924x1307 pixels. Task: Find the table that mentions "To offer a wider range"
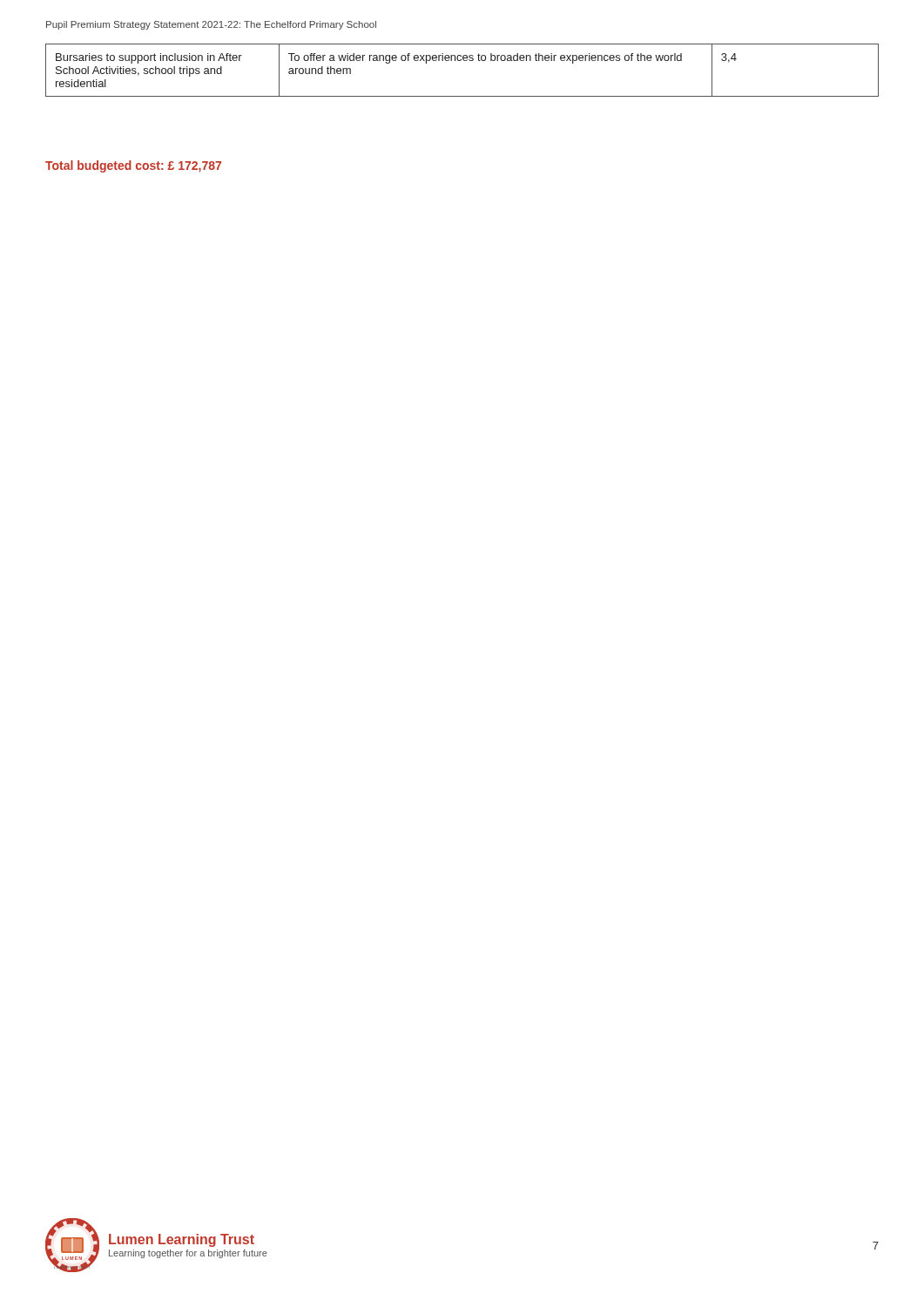pos(462,70)
